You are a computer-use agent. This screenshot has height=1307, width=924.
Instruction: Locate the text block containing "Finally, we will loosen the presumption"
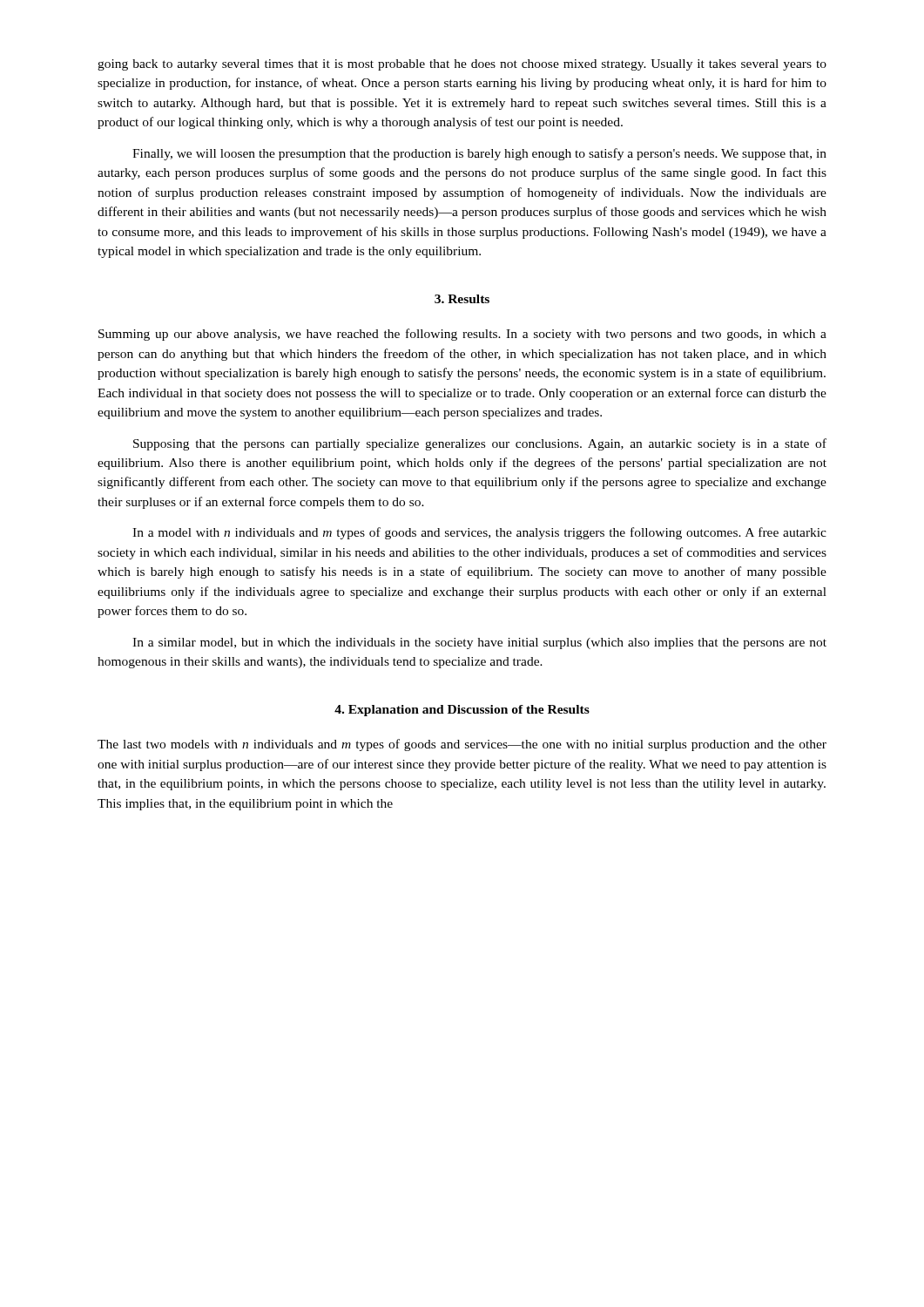462,202
